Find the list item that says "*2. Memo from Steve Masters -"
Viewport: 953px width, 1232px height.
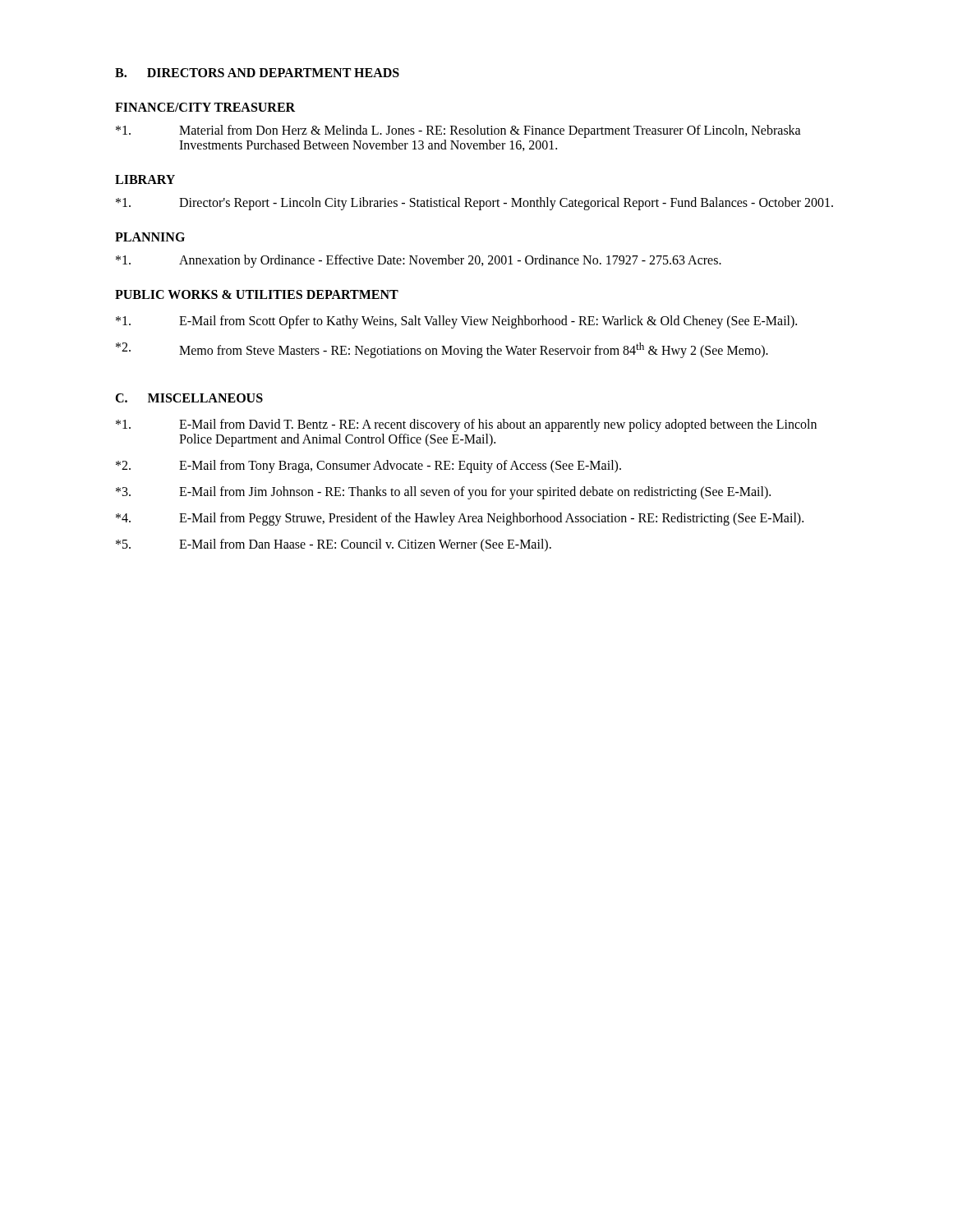point(476,349)
